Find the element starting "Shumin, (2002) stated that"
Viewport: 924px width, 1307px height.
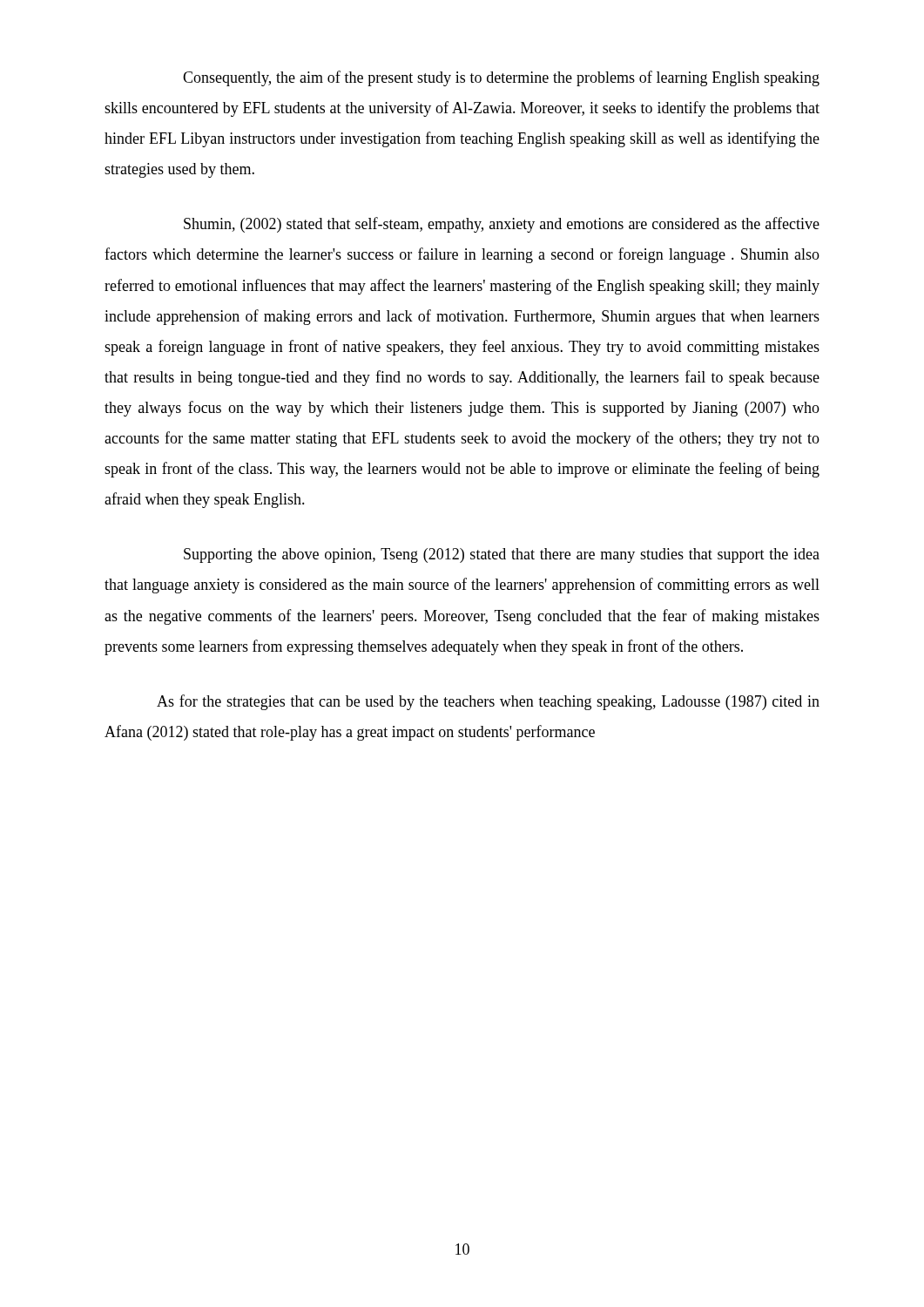(462, 362)
